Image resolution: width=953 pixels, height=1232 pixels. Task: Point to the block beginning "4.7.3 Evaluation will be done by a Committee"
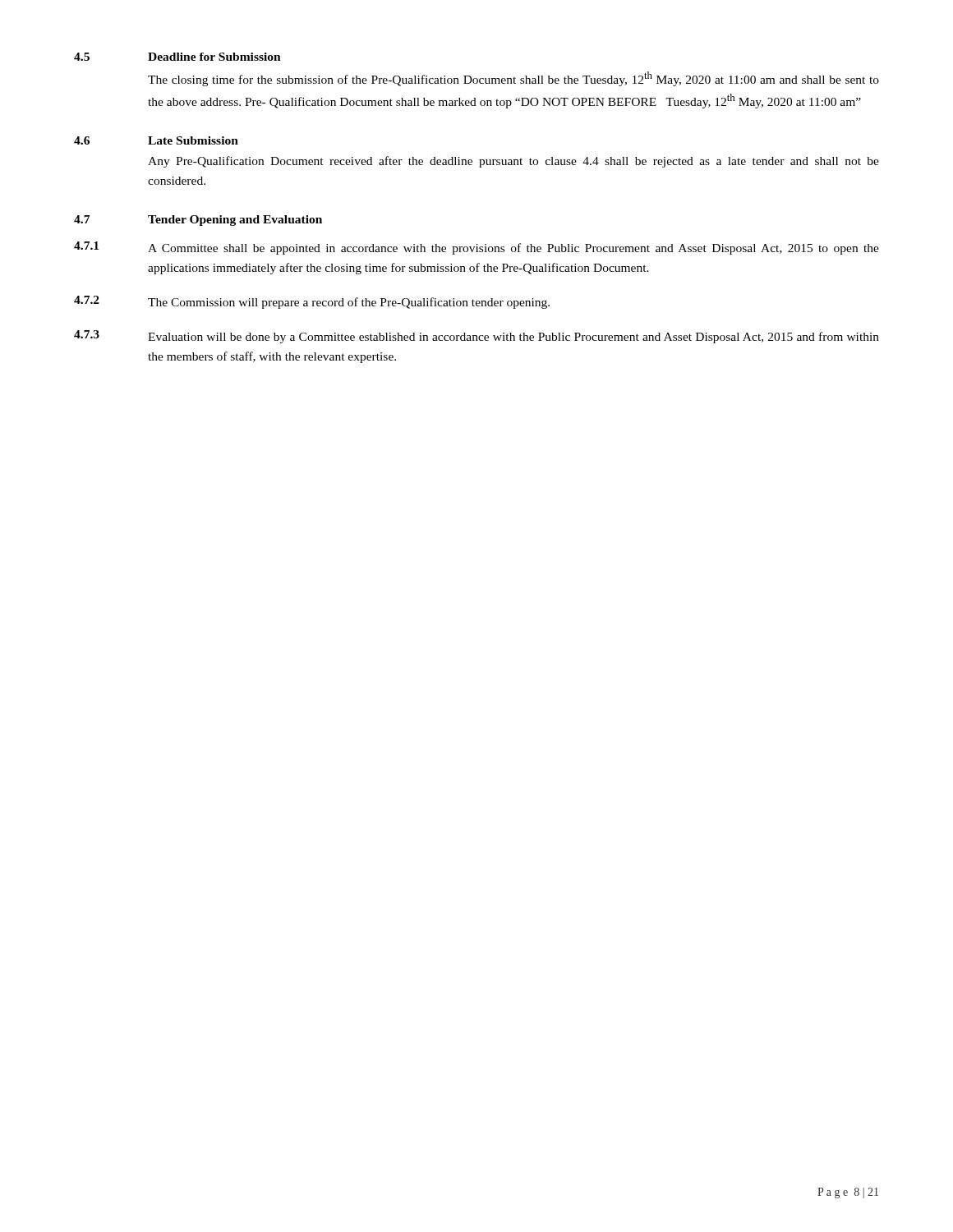pos(476,347)
